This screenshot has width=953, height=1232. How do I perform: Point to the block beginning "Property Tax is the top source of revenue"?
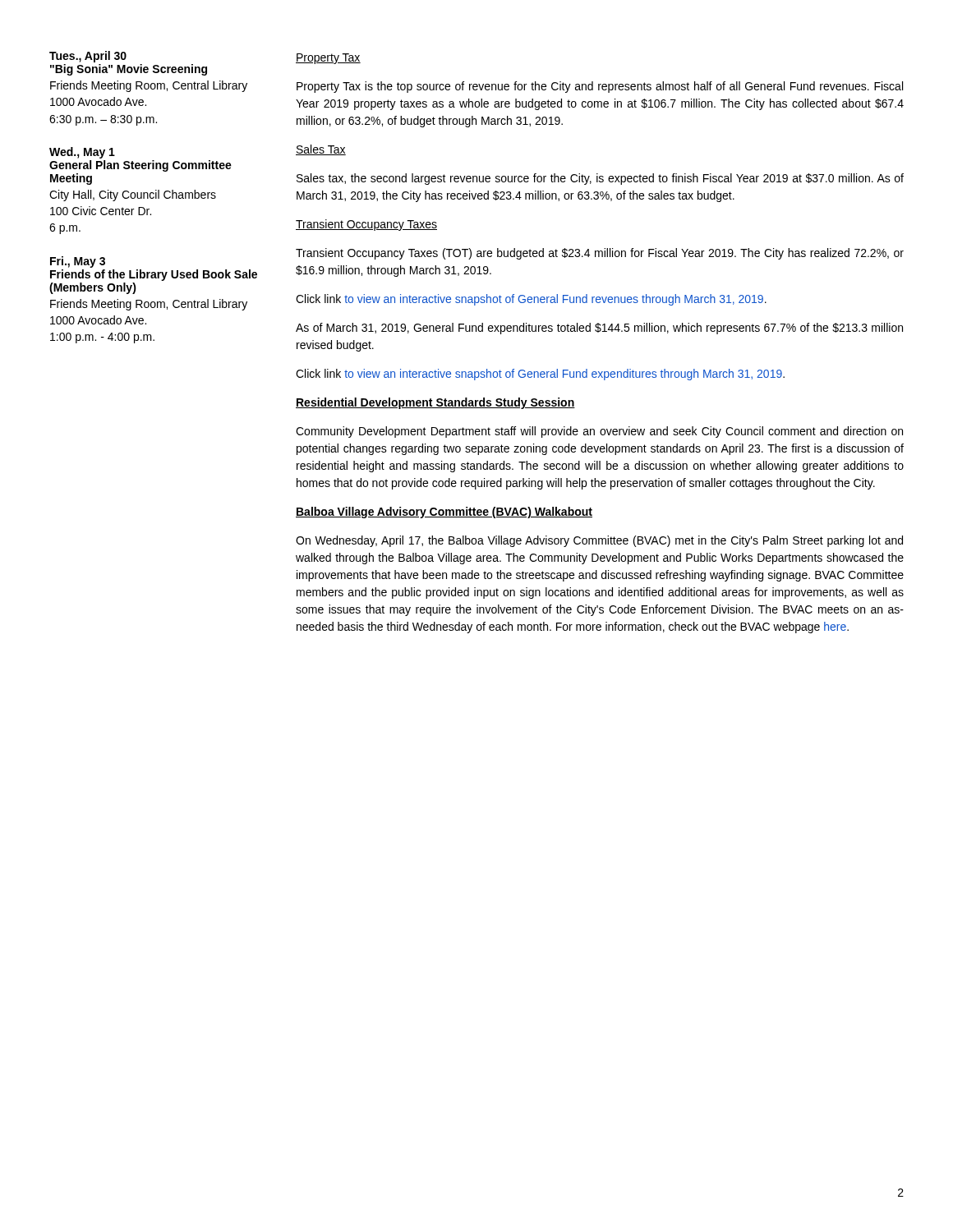click(600, 104)
